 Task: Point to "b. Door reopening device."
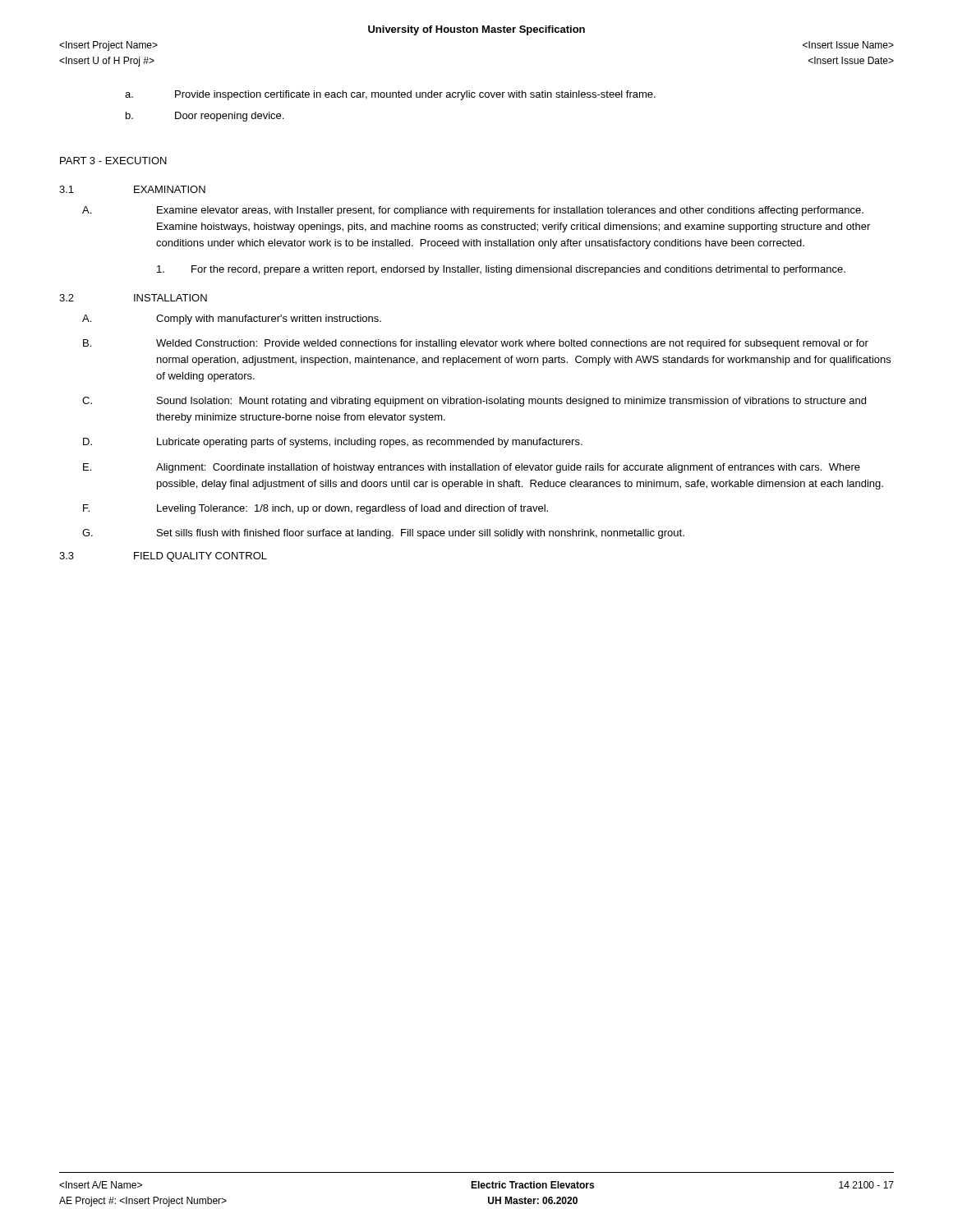(x=205, y=117)
